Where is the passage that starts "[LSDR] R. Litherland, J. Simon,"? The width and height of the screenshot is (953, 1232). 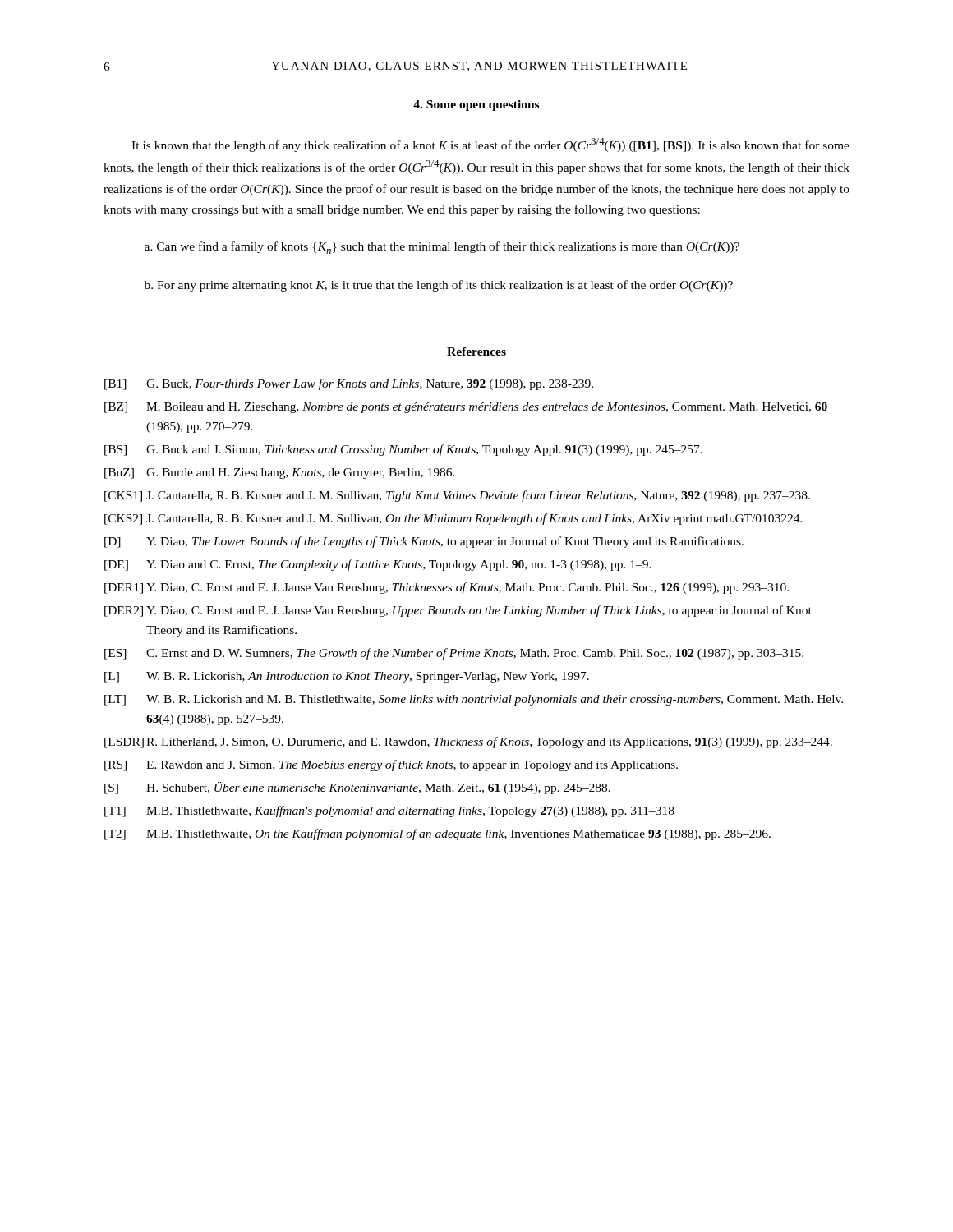(x=476, y=742)
